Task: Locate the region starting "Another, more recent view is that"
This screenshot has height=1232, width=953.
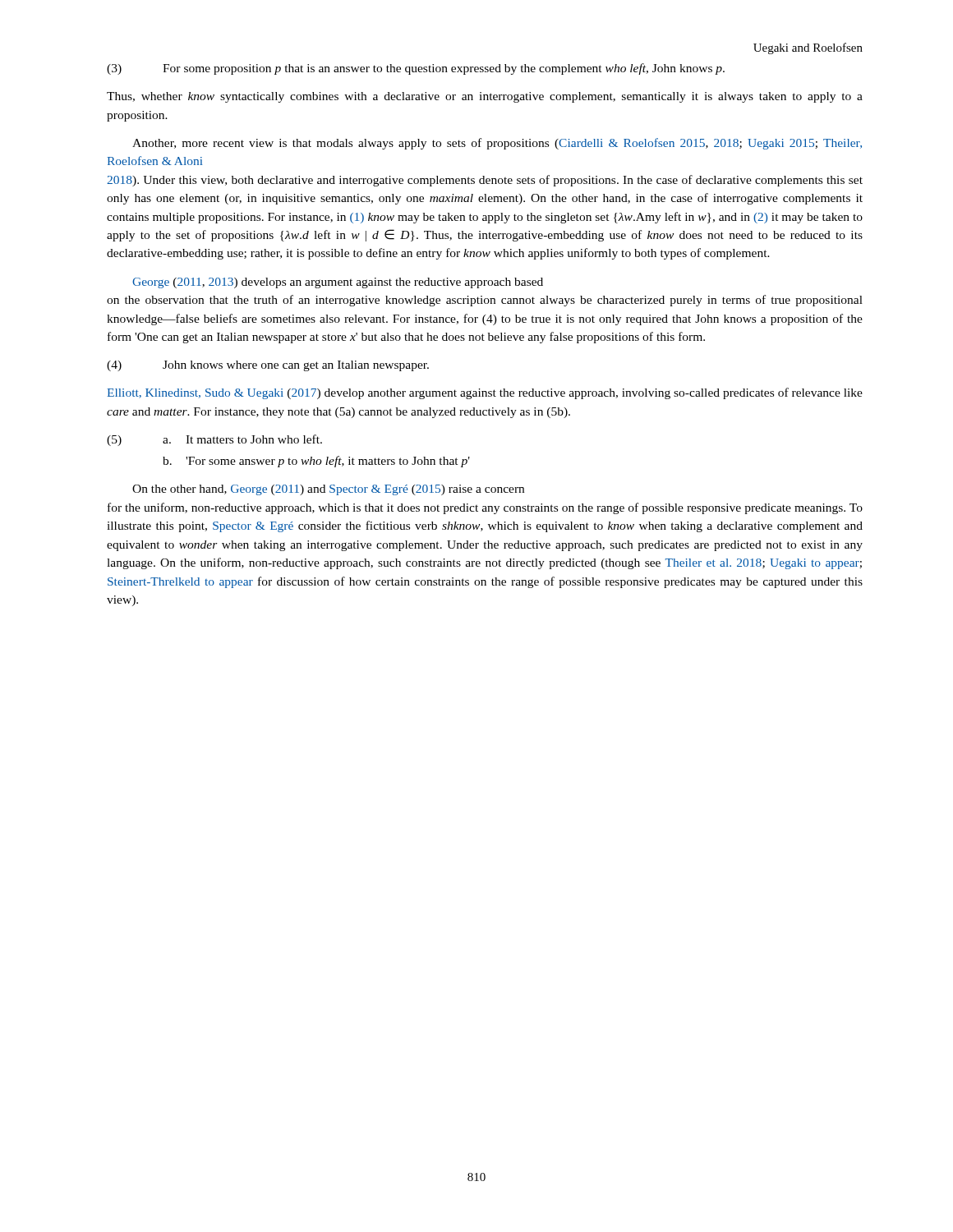Action: coord(485,197)
